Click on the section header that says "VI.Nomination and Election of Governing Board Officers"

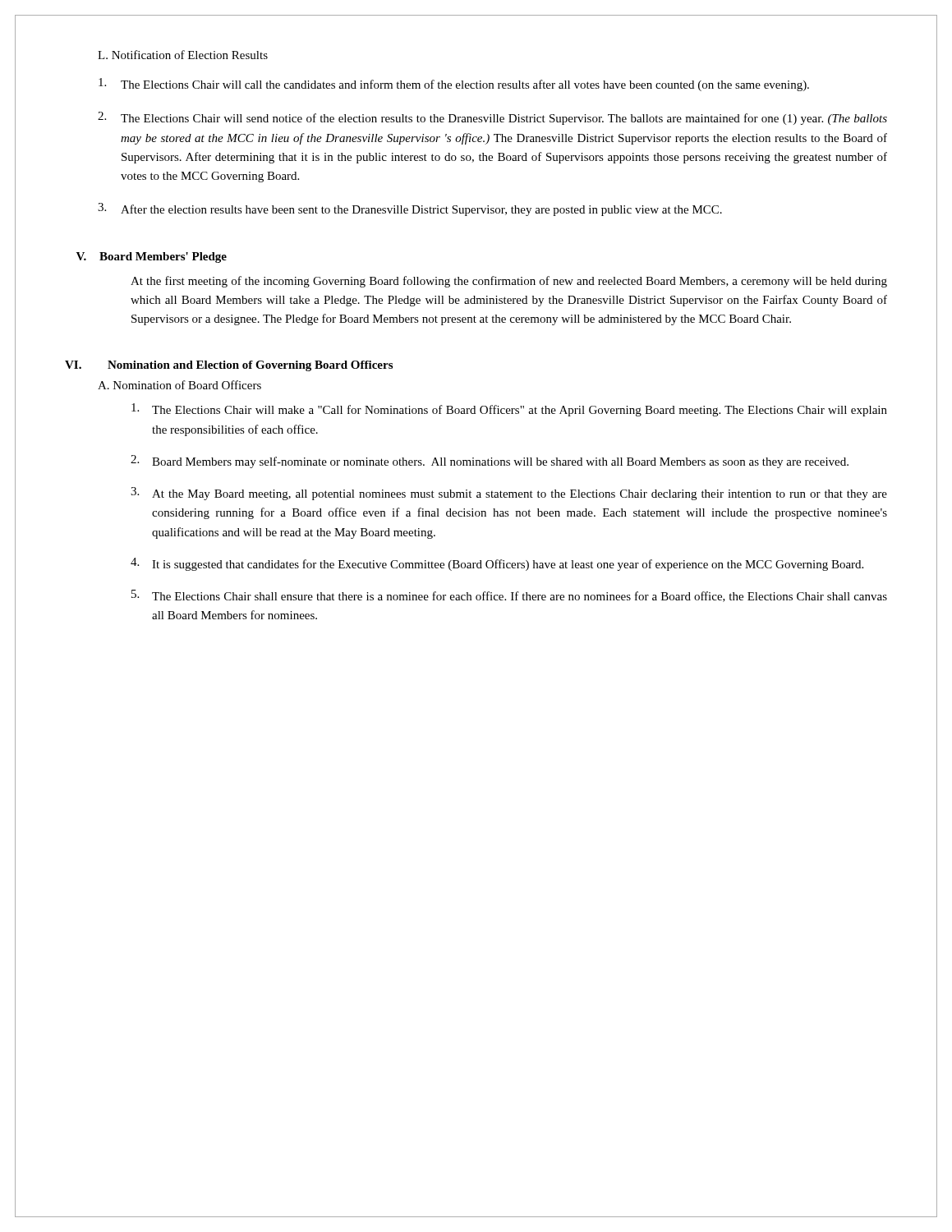coord(229,365)
